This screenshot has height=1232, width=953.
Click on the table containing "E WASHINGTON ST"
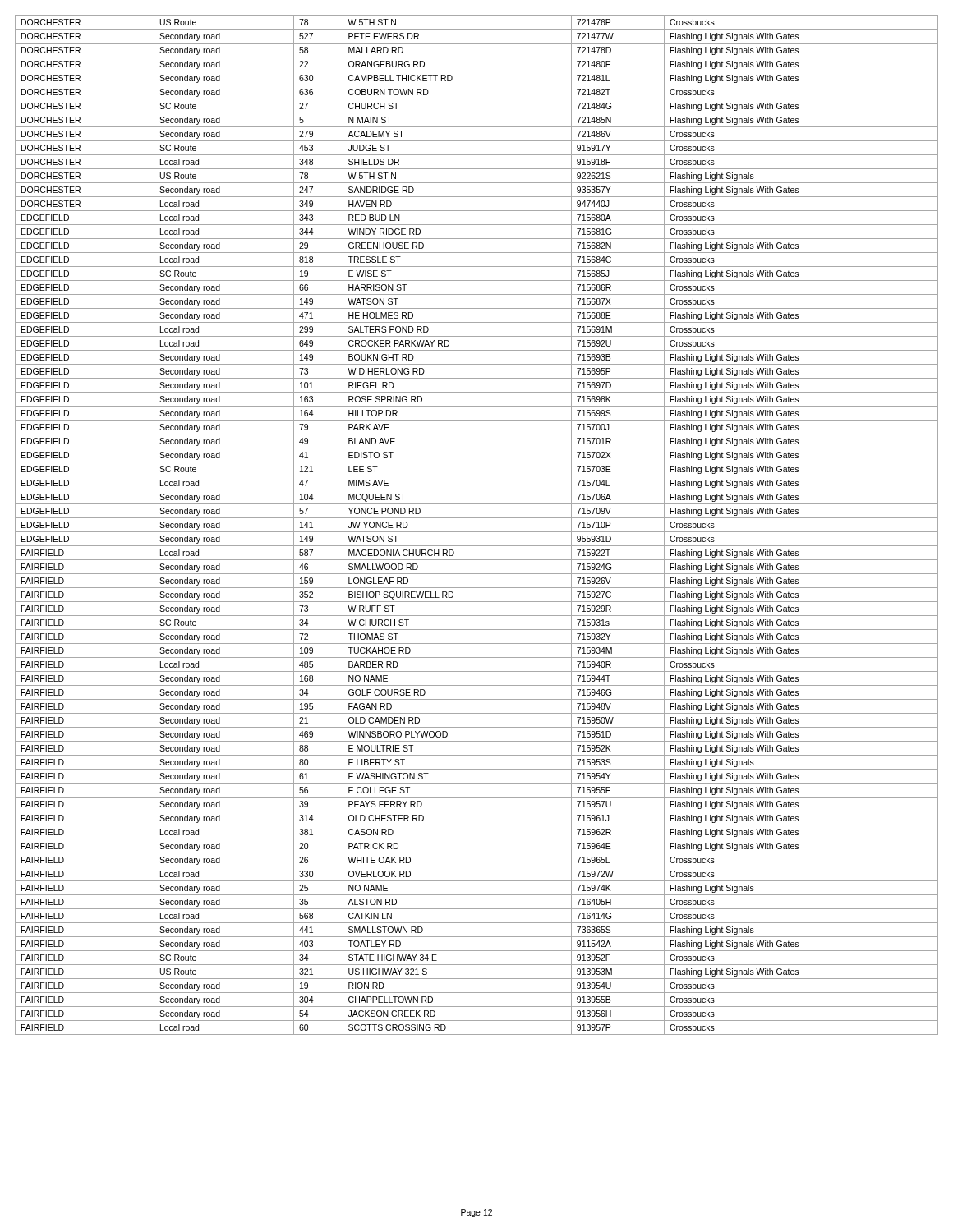[476, 525]
